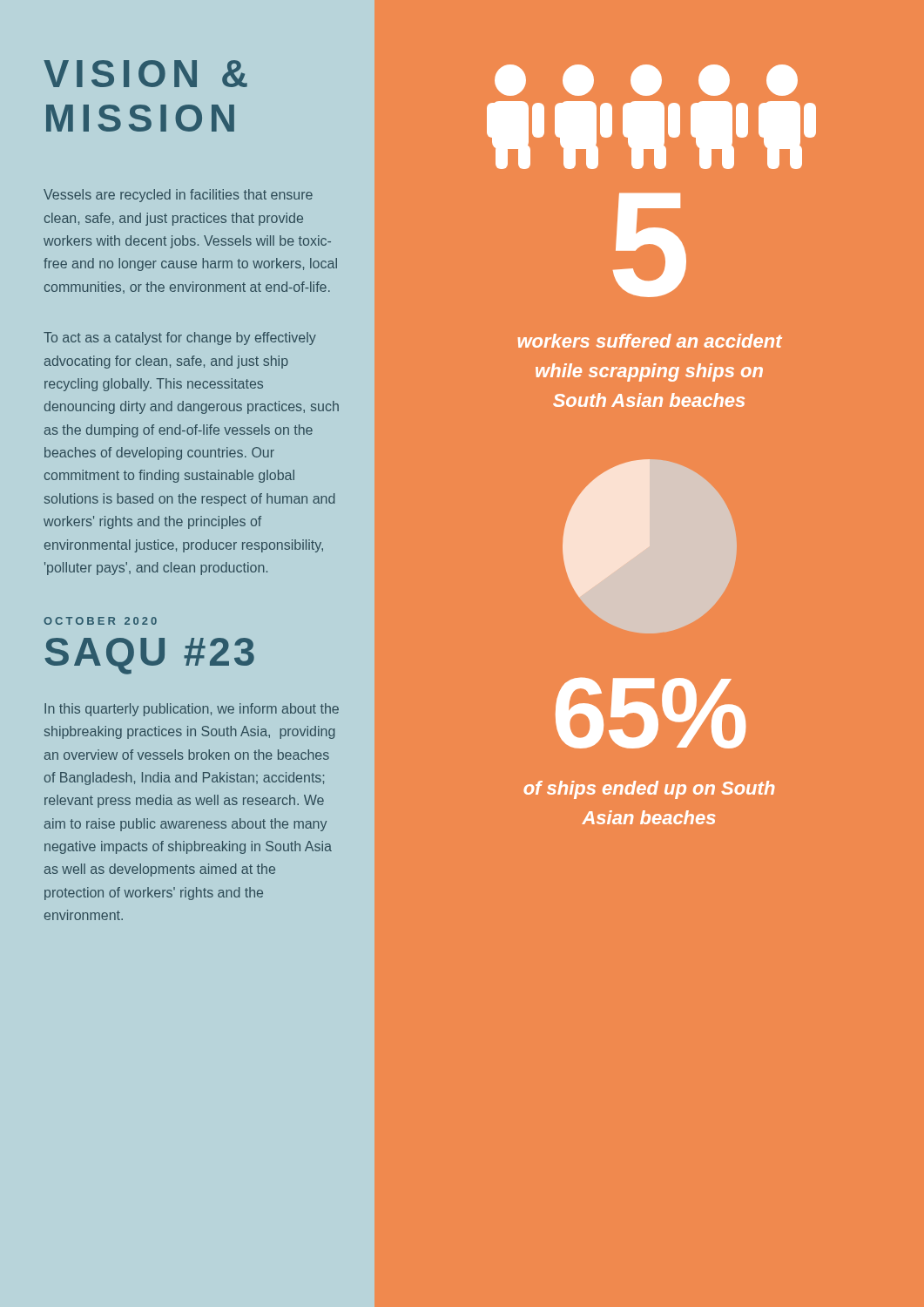Locate the infographic
Screen dimensions: 1307x924
point(649,118)
